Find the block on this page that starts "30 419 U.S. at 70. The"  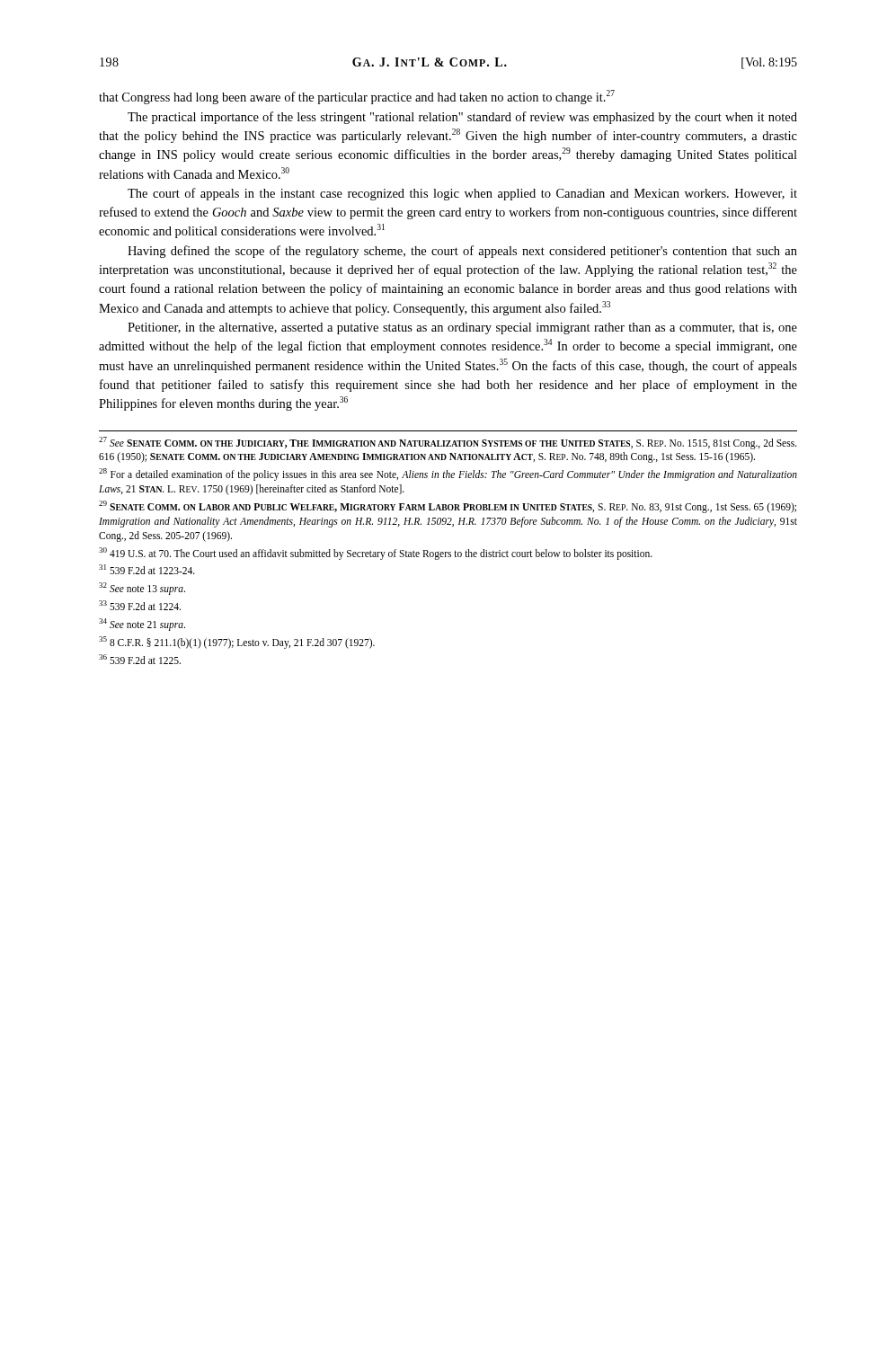coord(376,553)
